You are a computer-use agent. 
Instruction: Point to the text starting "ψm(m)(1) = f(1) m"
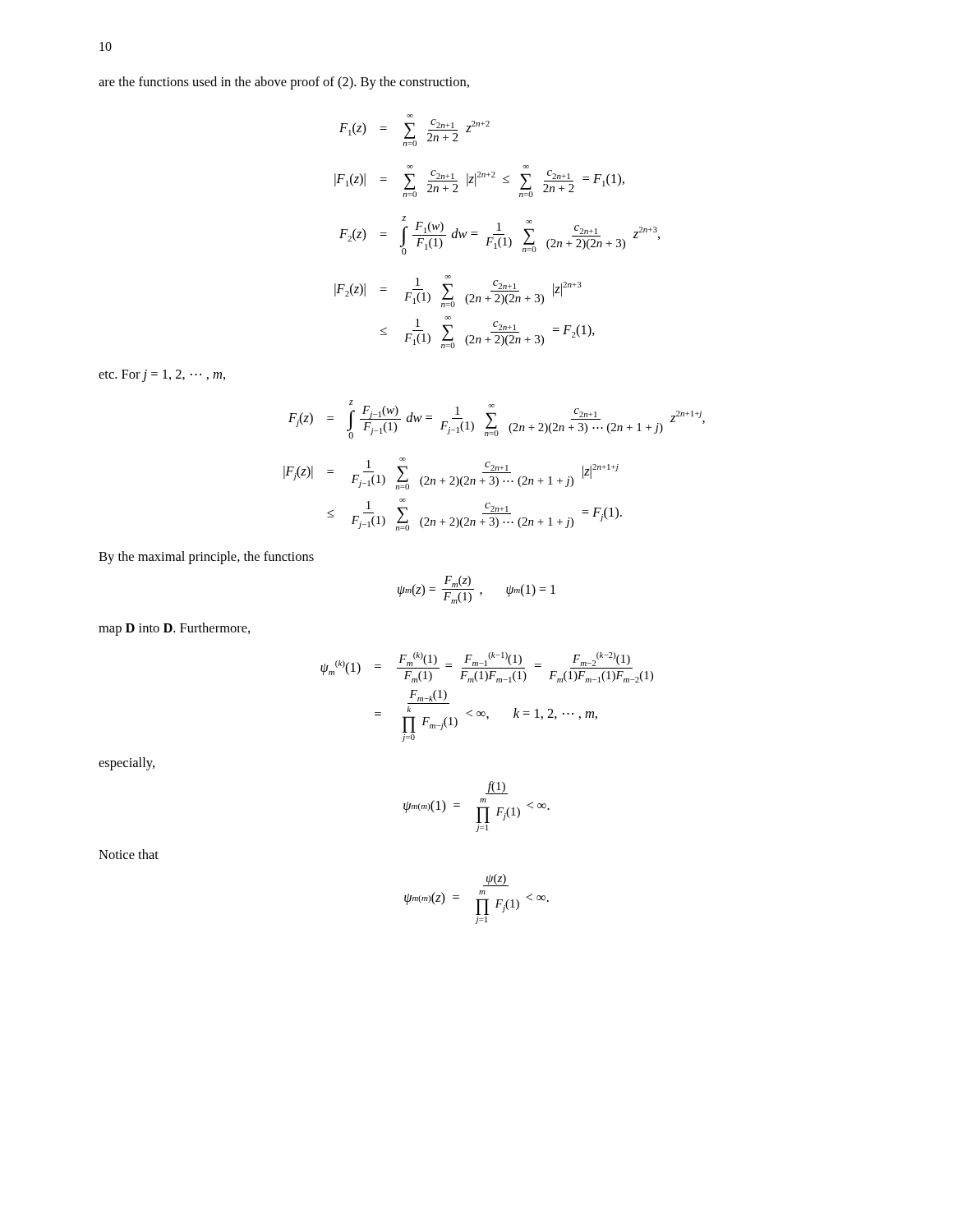[x=476, y=806]
